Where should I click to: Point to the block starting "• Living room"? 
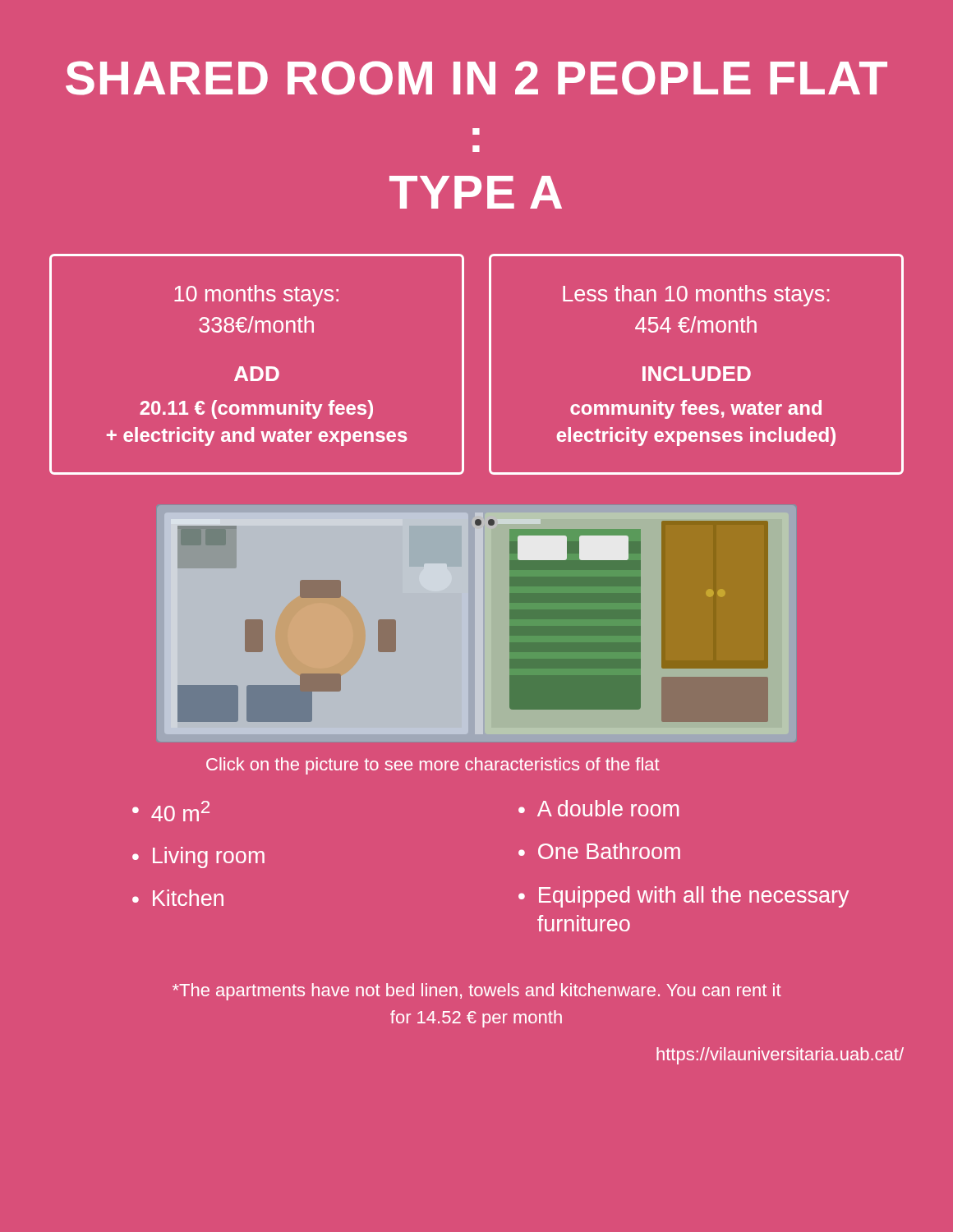pos(199,857)
